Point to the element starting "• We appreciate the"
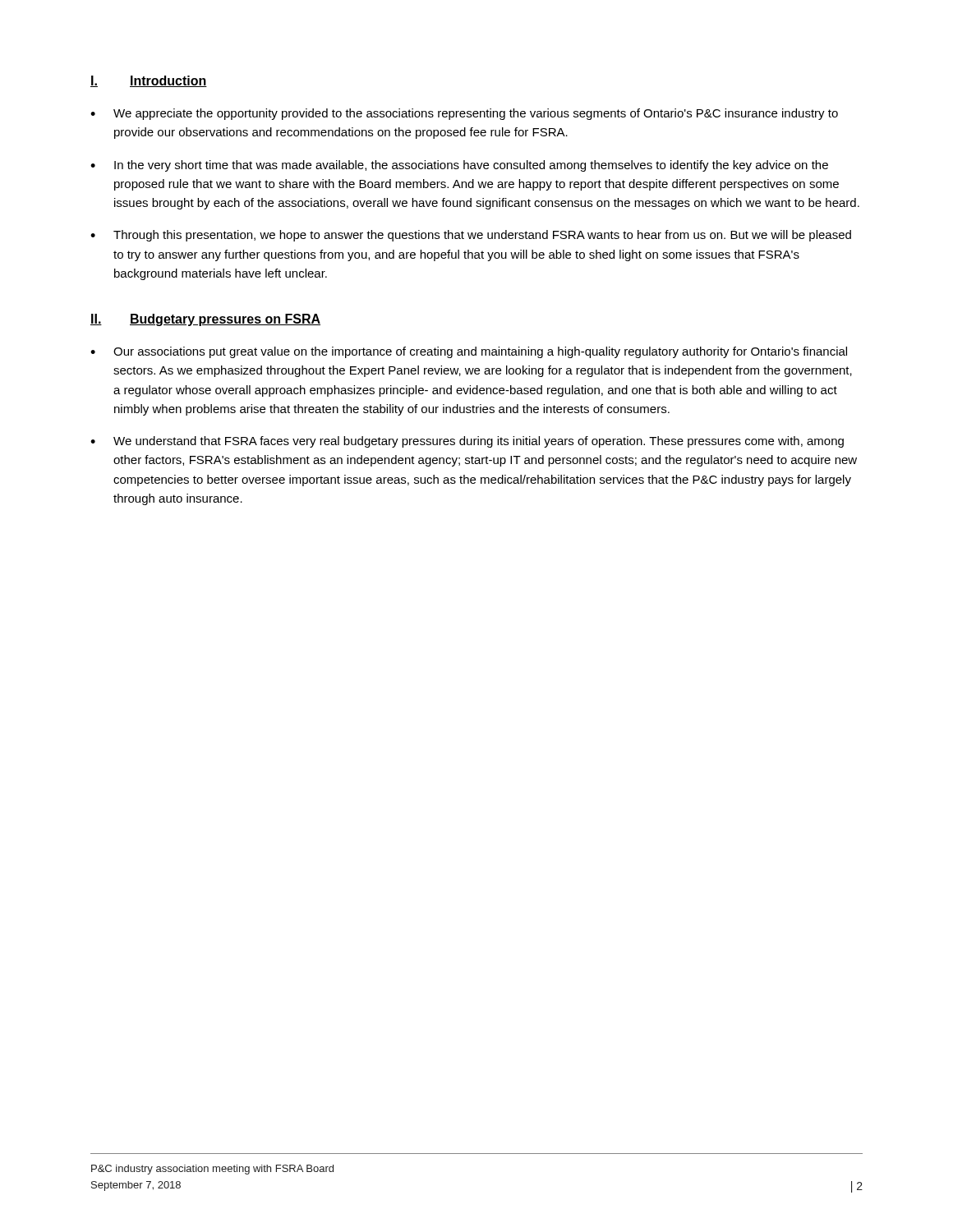The image size is (953, 1232). pyautogui.click(x=476, y=123)
